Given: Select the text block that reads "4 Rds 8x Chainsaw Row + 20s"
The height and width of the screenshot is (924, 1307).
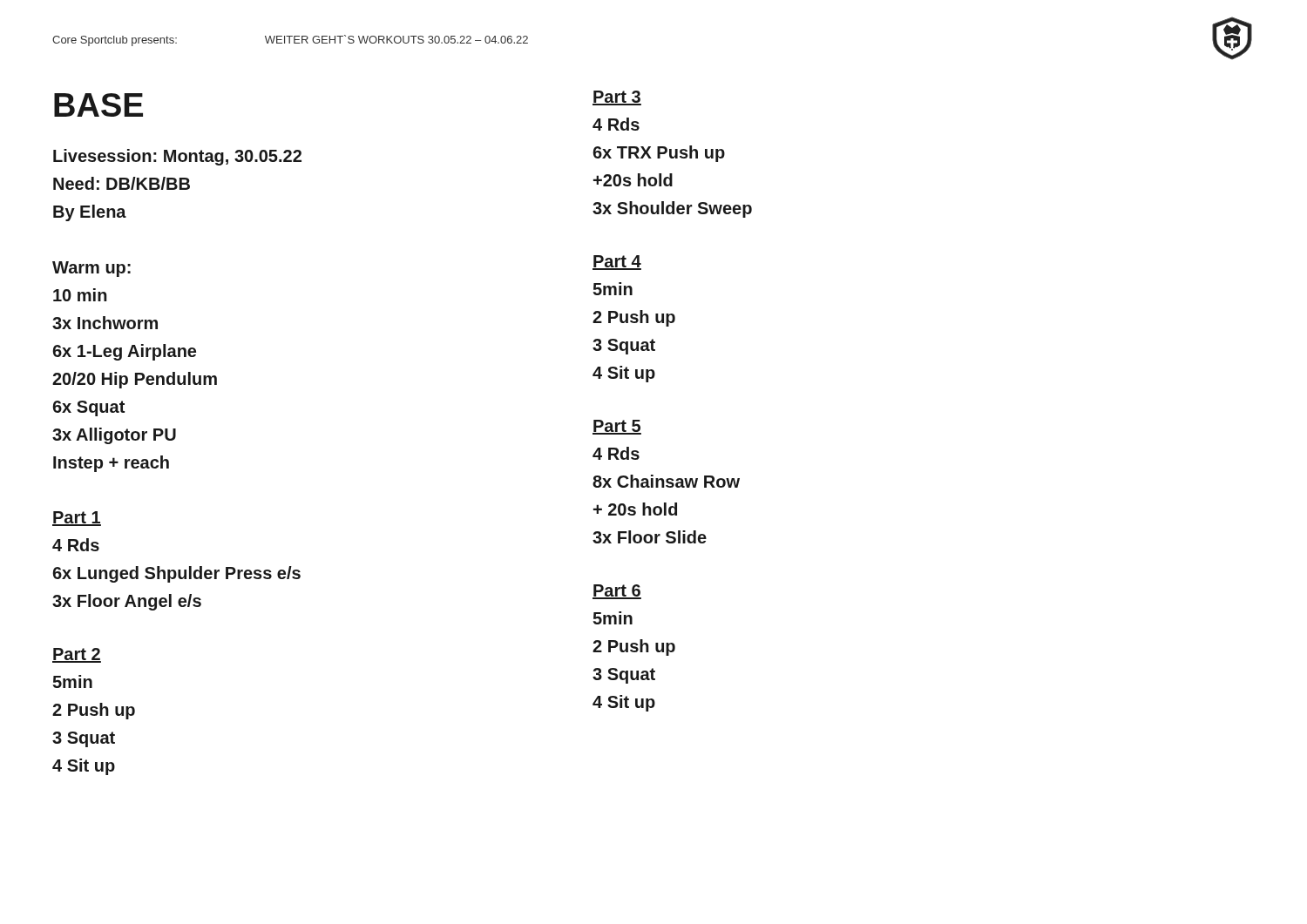Looking at the screenshot, I should point(666,496).
